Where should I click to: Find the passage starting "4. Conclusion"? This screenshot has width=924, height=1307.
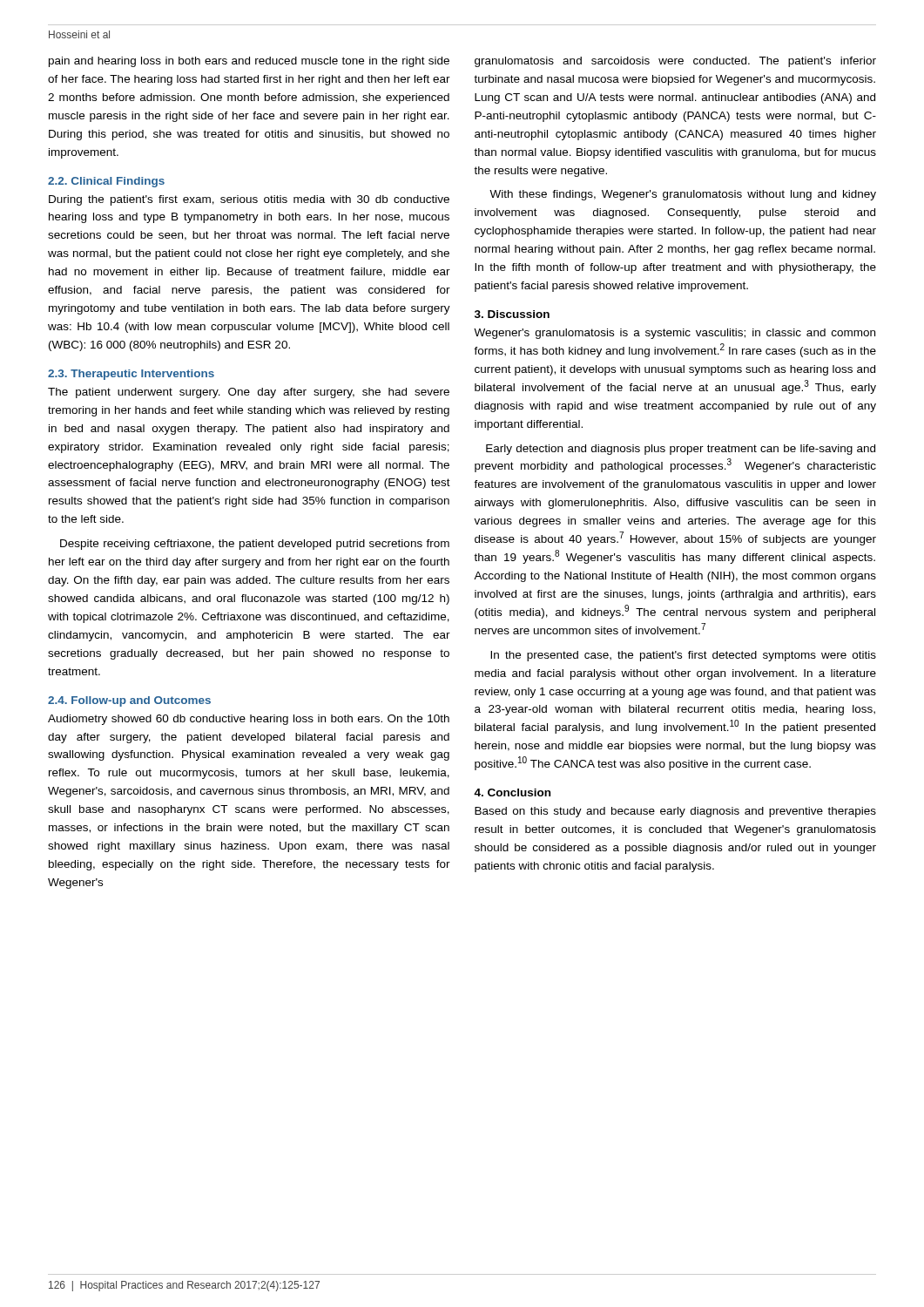[513, 793]
